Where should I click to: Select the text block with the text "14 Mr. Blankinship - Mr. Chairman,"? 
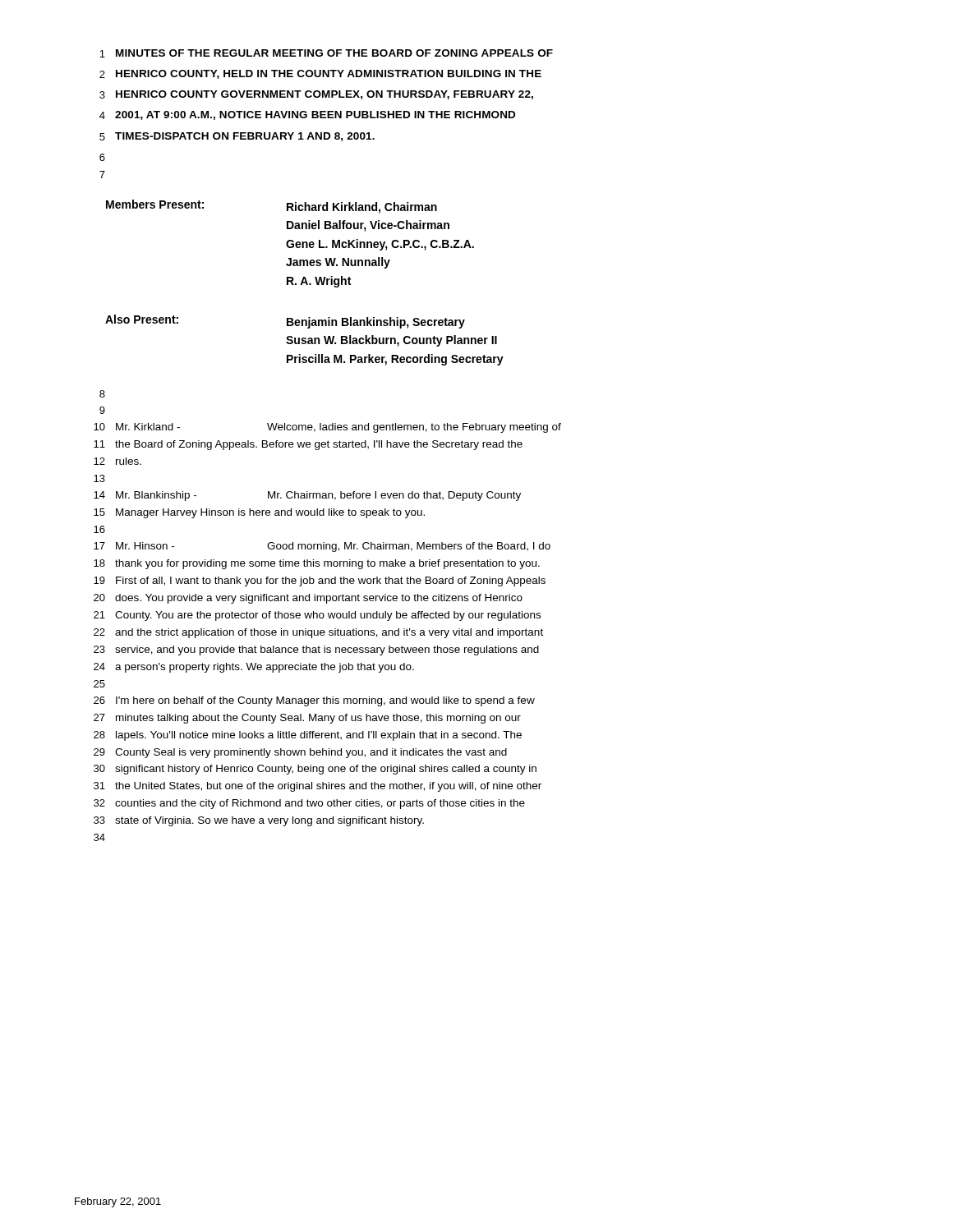[x=307, y=496]
